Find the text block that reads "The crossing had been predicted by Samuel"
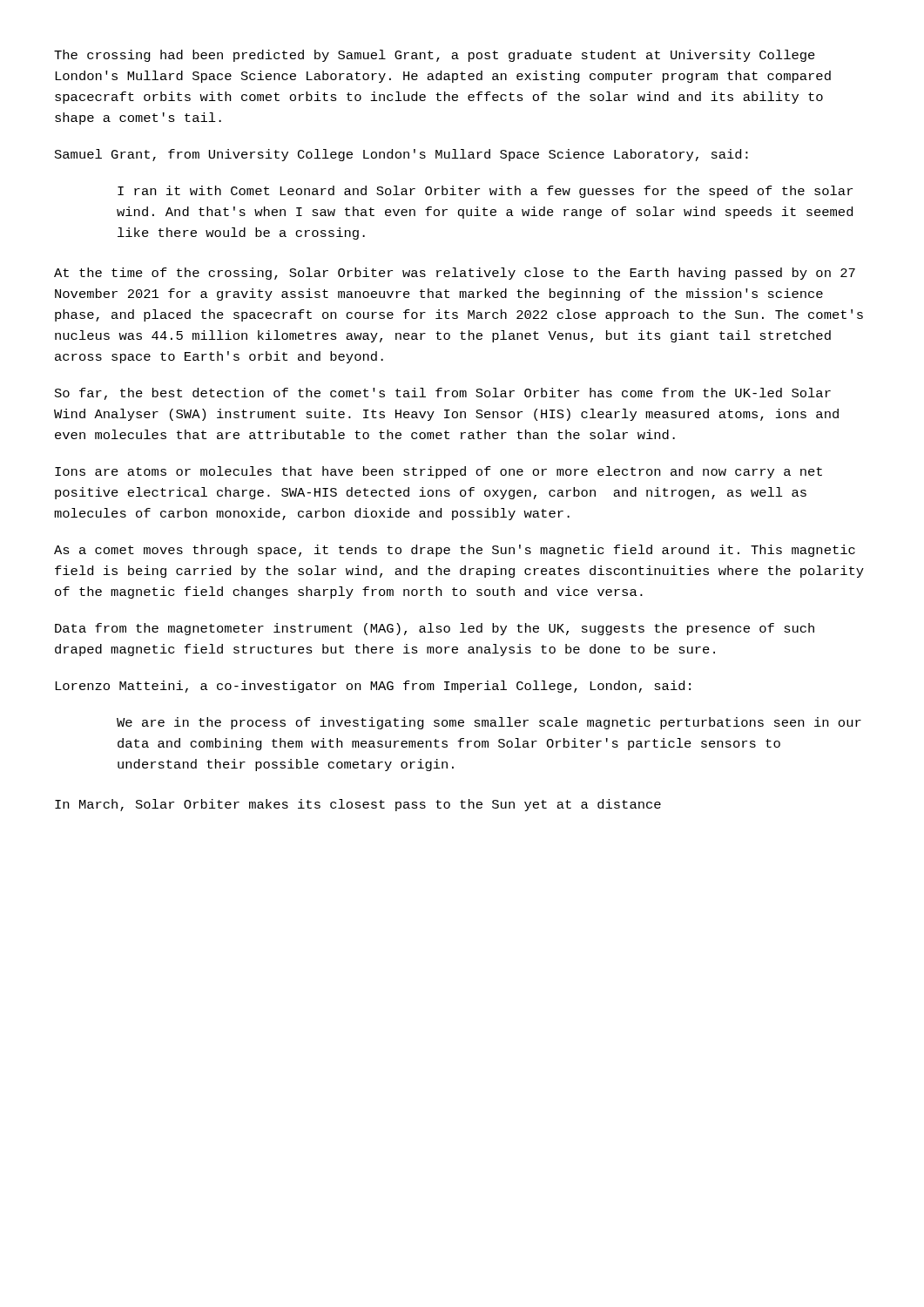This screenshot has height=1307, width=924. point(443,87)
